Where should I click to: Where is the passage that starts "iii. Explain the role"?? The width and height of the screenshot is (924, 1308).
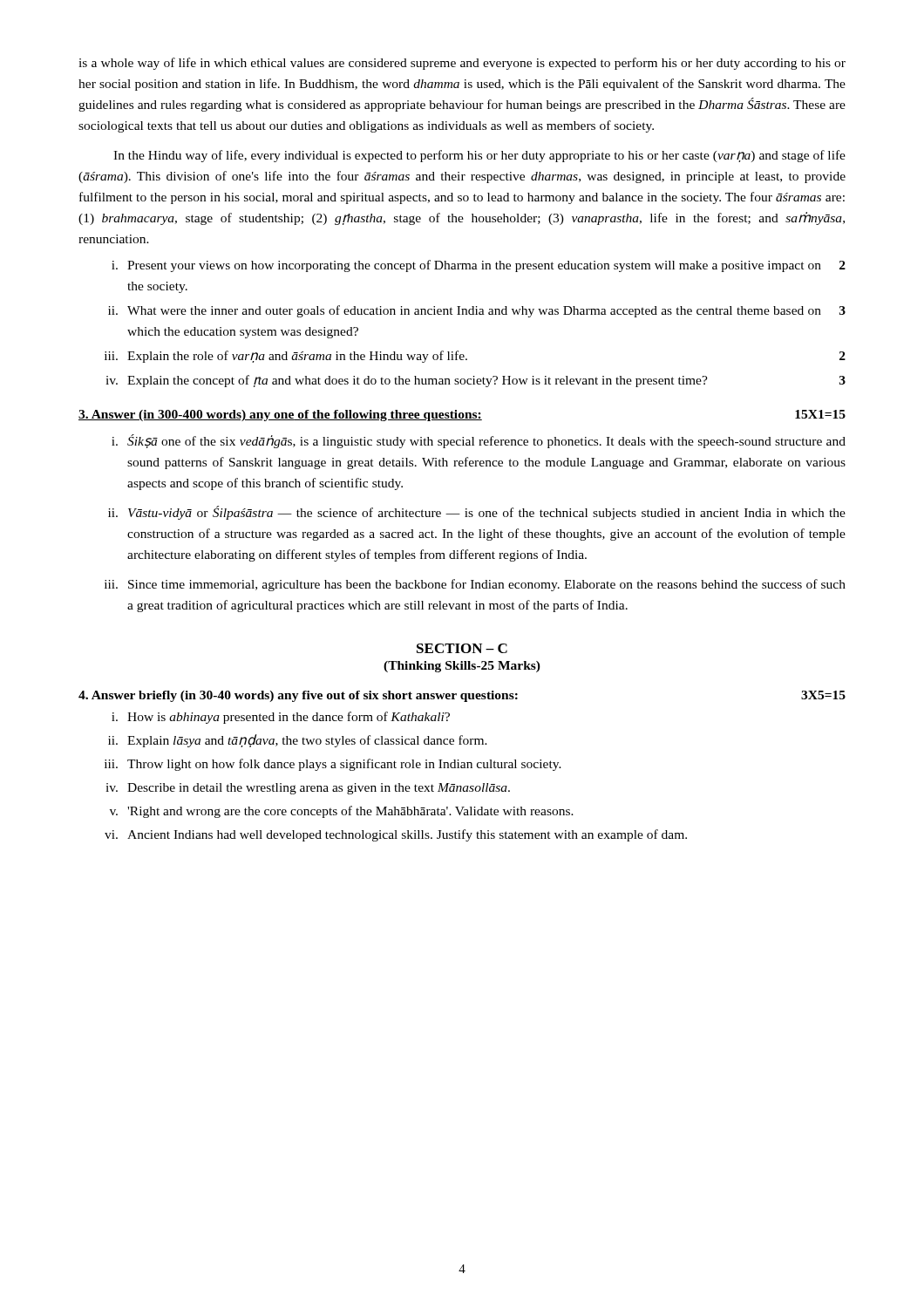click(x=462, y=356)
